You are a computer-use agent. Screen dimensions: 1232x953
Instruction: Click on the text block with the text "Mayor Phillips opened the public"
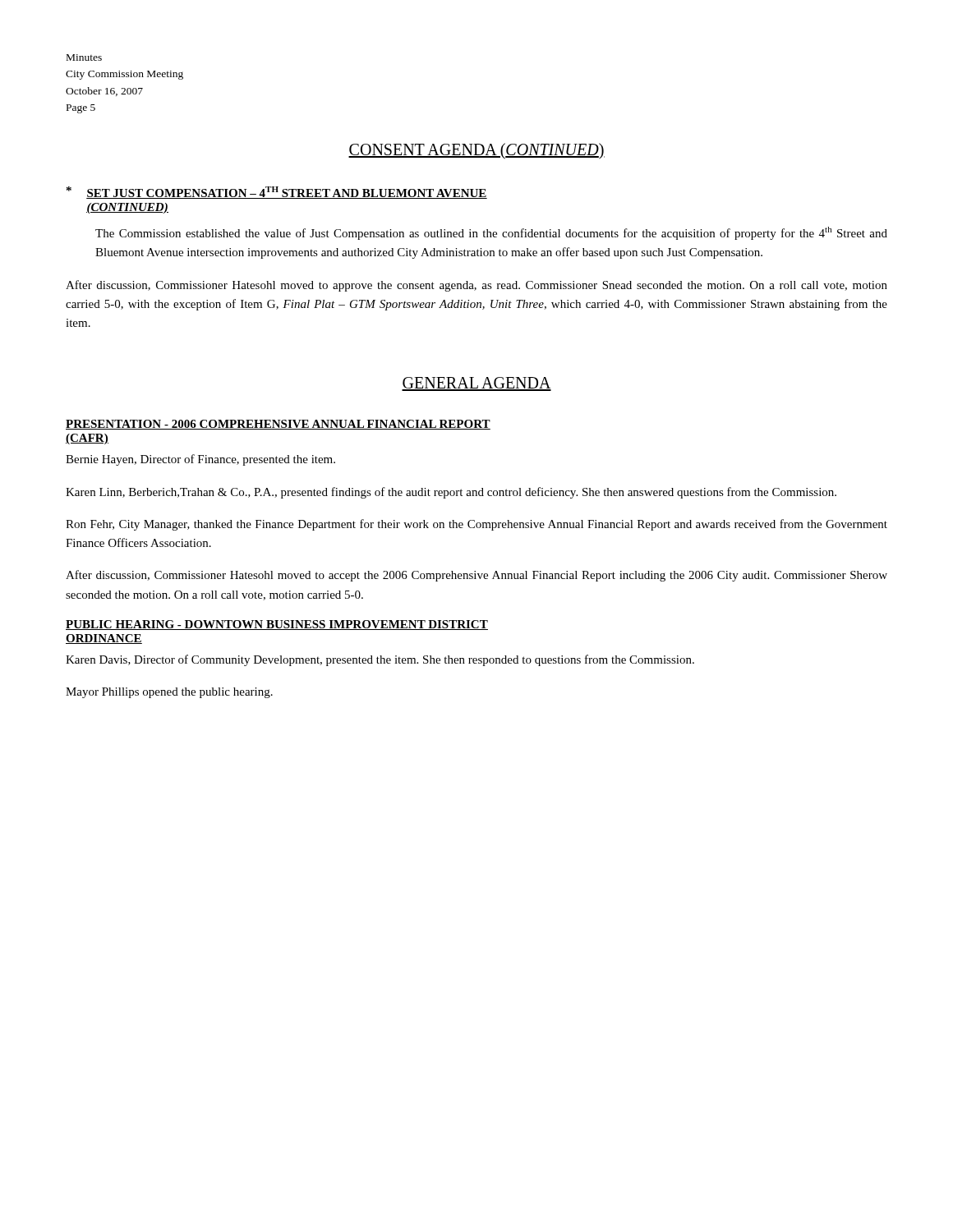(x=169, y=692)
